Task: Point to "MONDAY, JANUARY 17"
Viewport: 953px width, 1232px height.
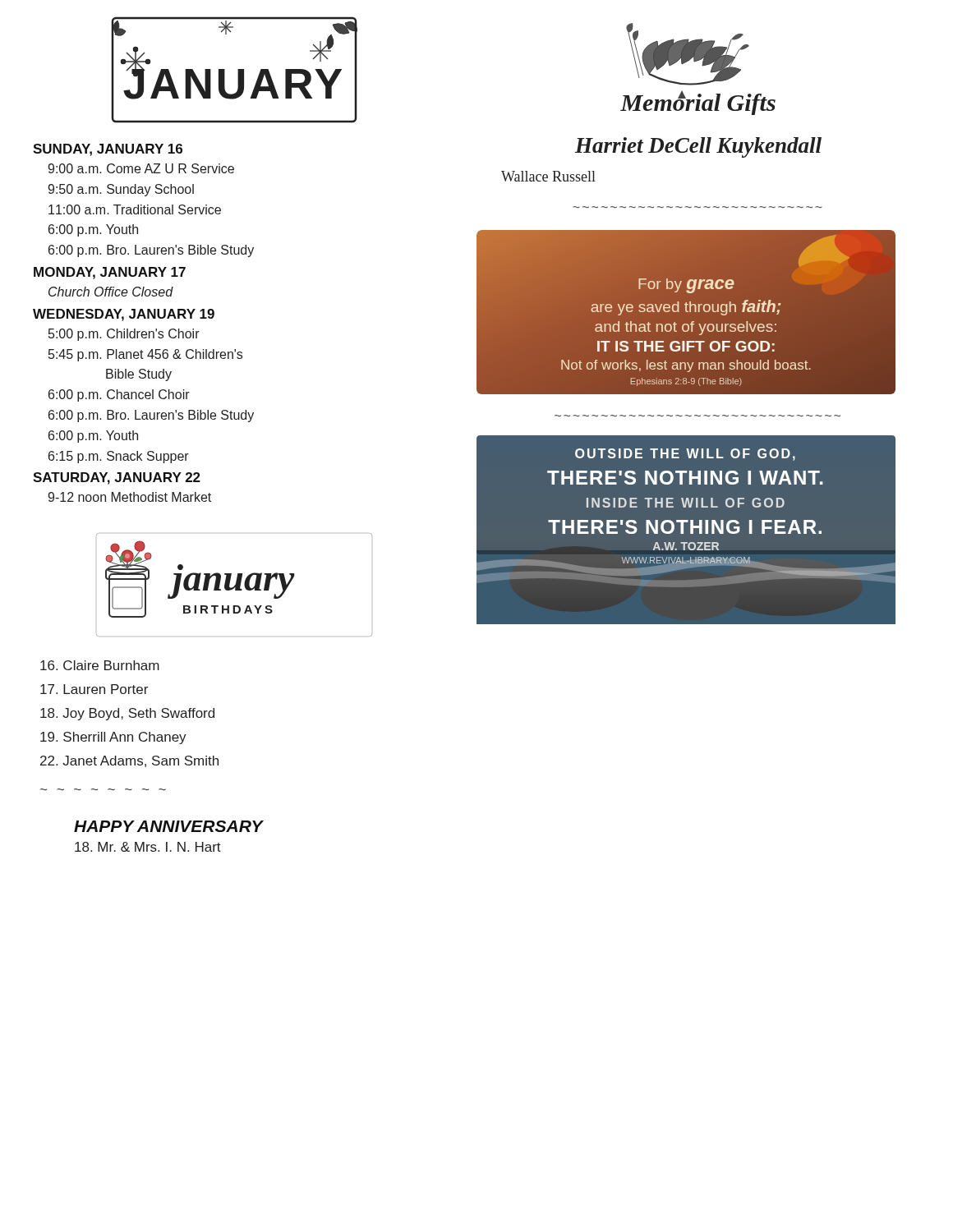Action: click(109, 272)
